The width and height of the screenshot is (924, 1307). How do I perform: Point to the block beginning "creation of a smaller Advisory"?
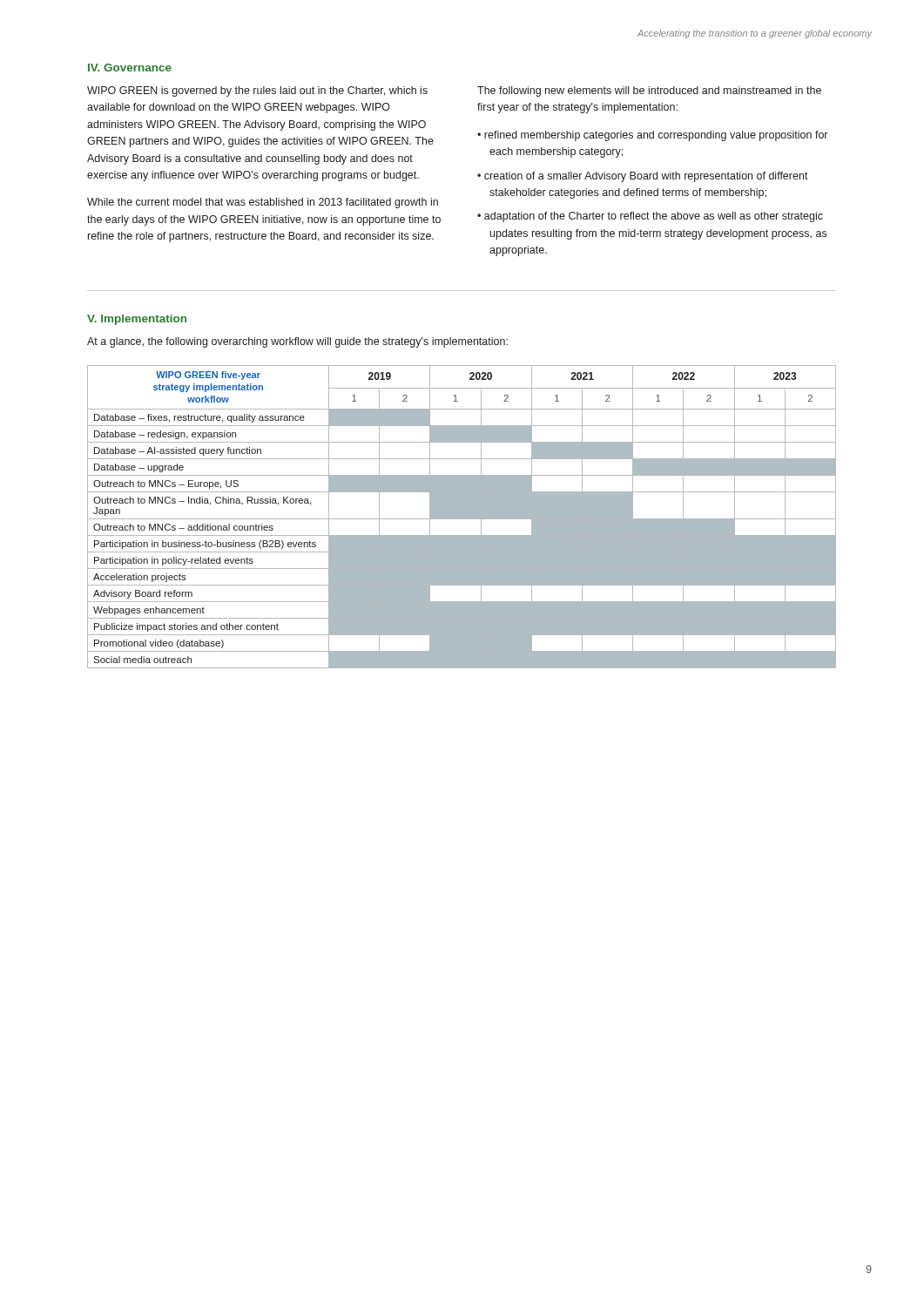[x=646, y=184]
